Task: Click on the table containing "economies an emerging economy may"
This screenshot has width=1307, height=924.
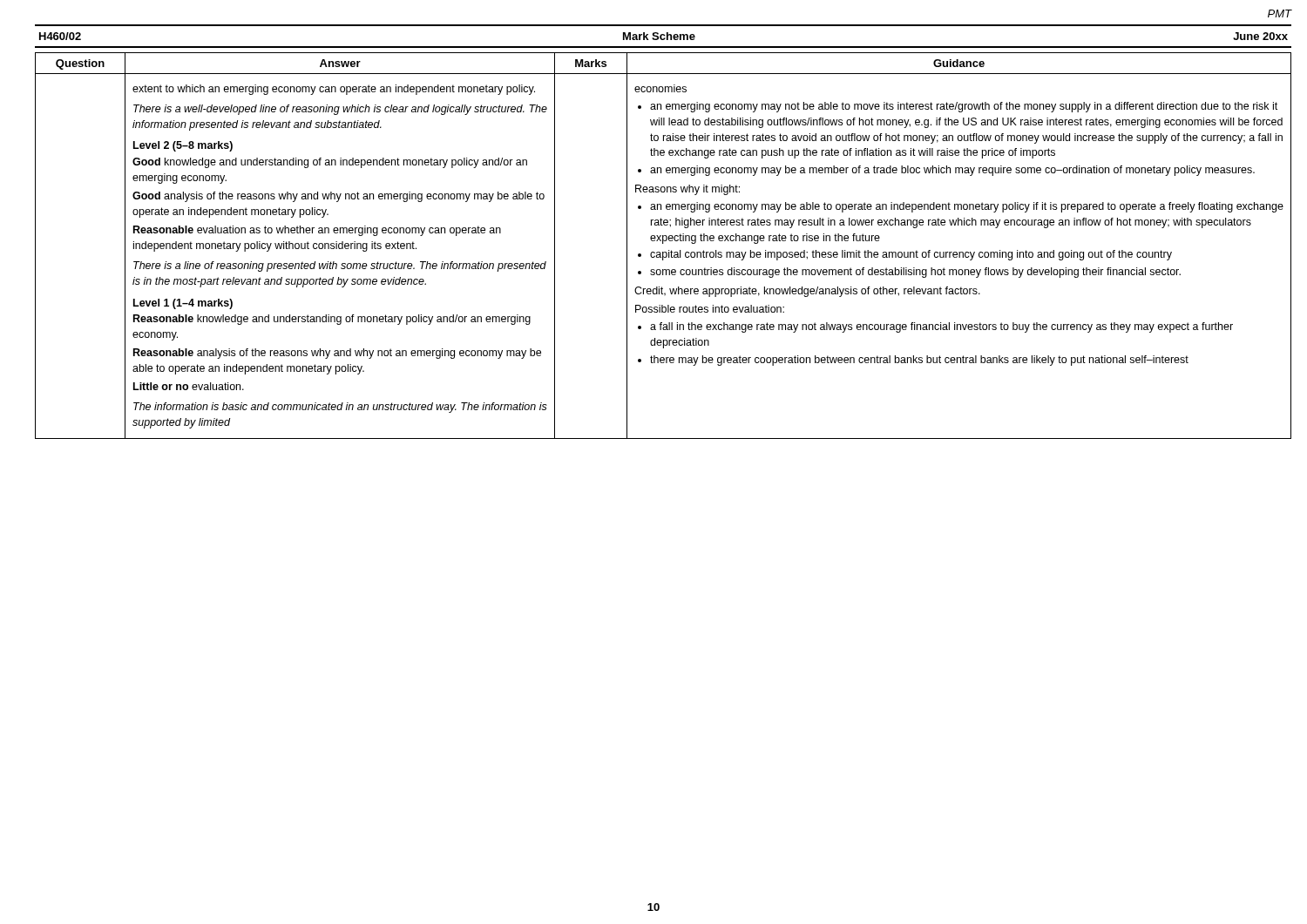Action: click(x=663, y=245)
